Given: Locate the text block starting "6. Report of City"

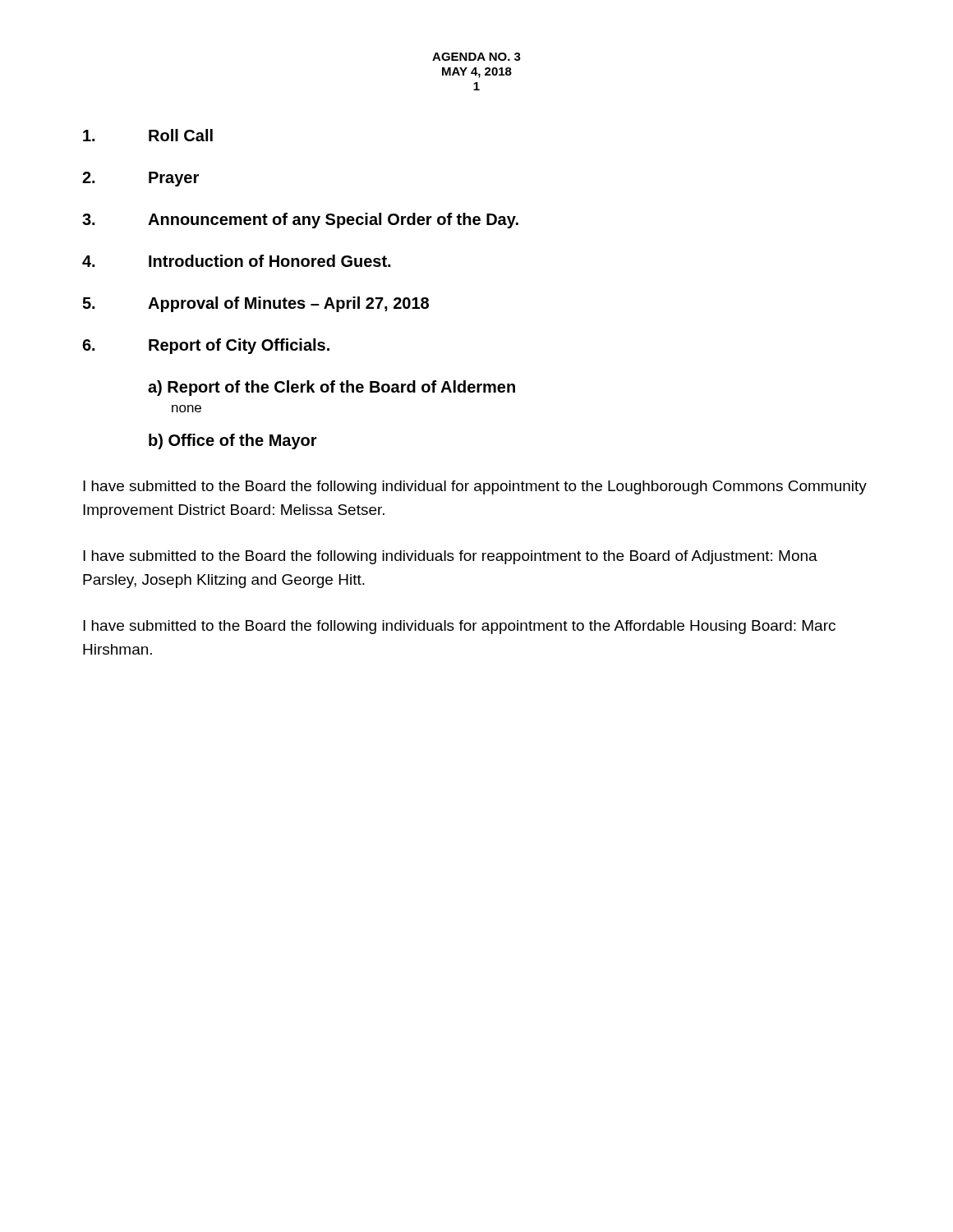Looking at the screenshot, I should pyautogui.click(x=206, y=345).
